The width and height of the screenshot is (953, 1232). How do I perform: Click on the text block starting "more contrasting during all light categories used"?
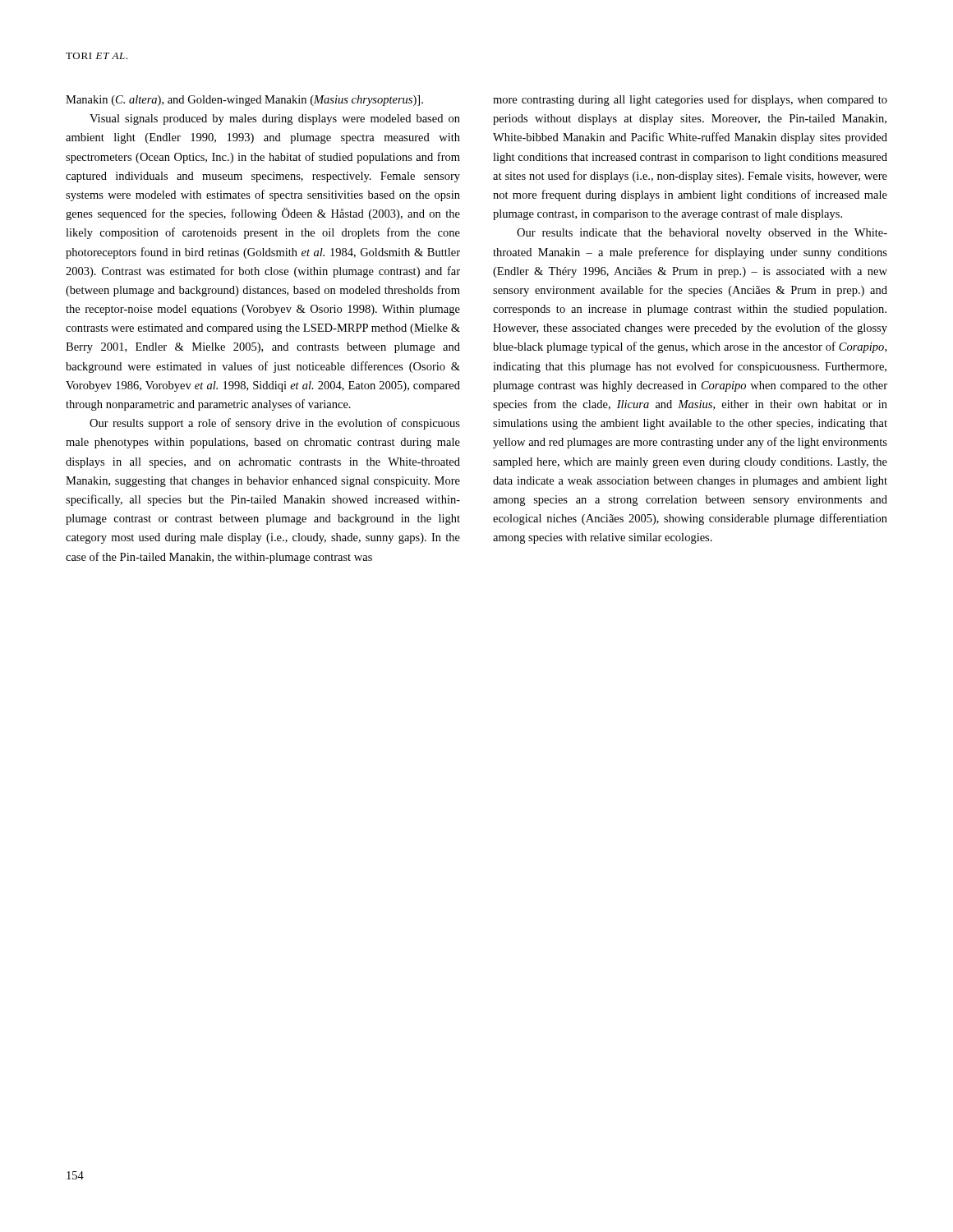click(x=690, y=319)
